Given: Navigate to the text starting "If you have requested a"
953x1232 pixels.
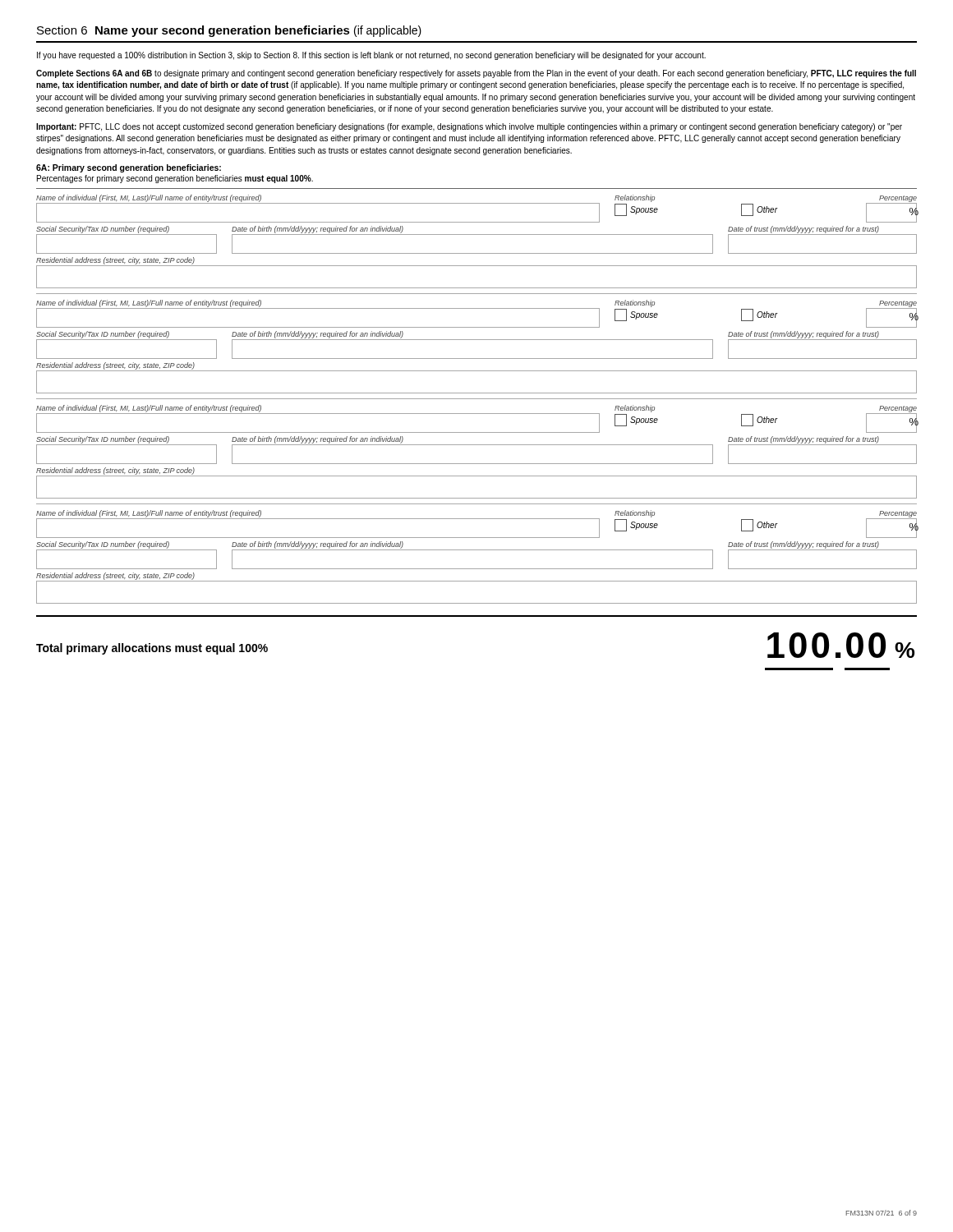Looking at the screenshot, I should (371, 55).
